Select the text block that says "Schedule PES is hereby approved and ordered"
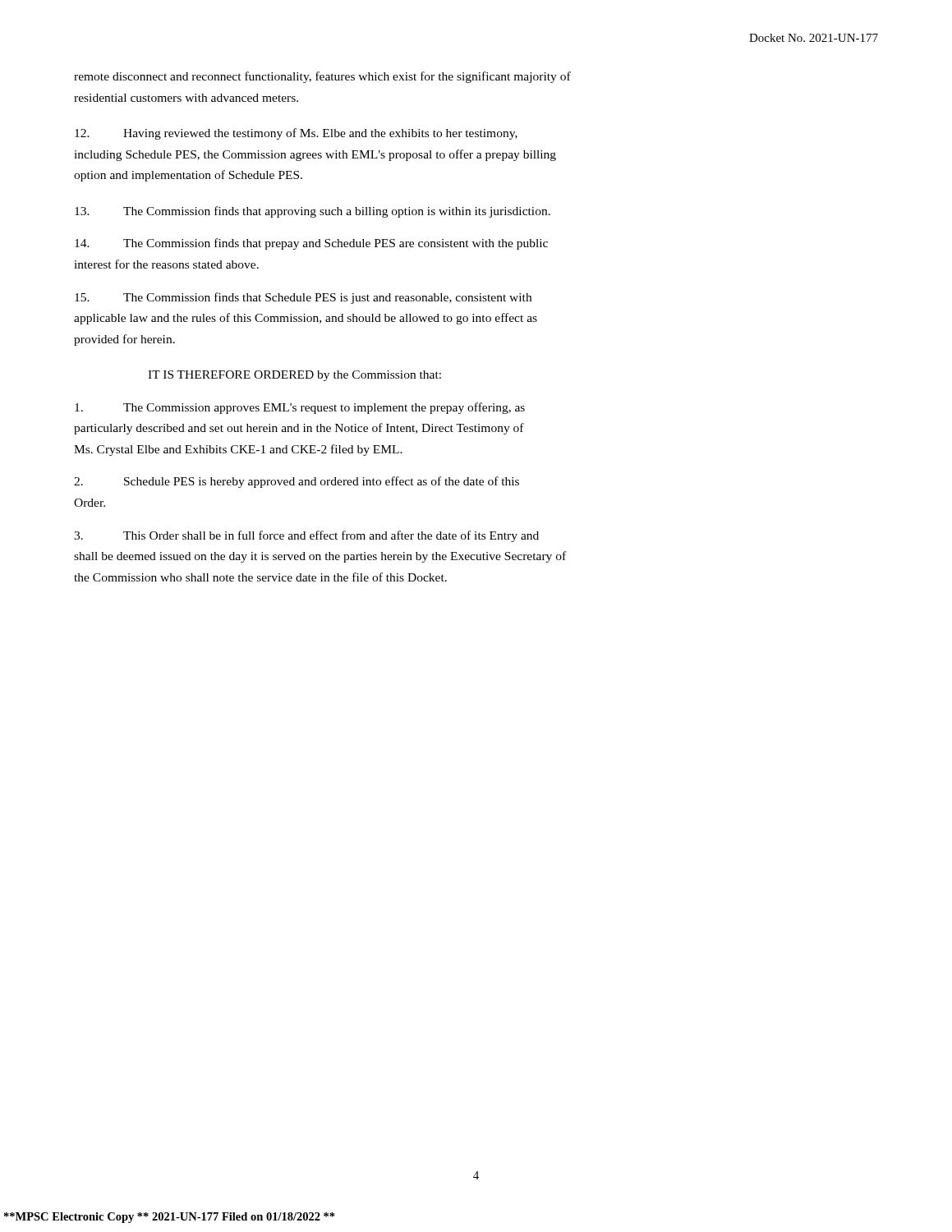This screenshot has width=952, height=1232. coord(476,481)
